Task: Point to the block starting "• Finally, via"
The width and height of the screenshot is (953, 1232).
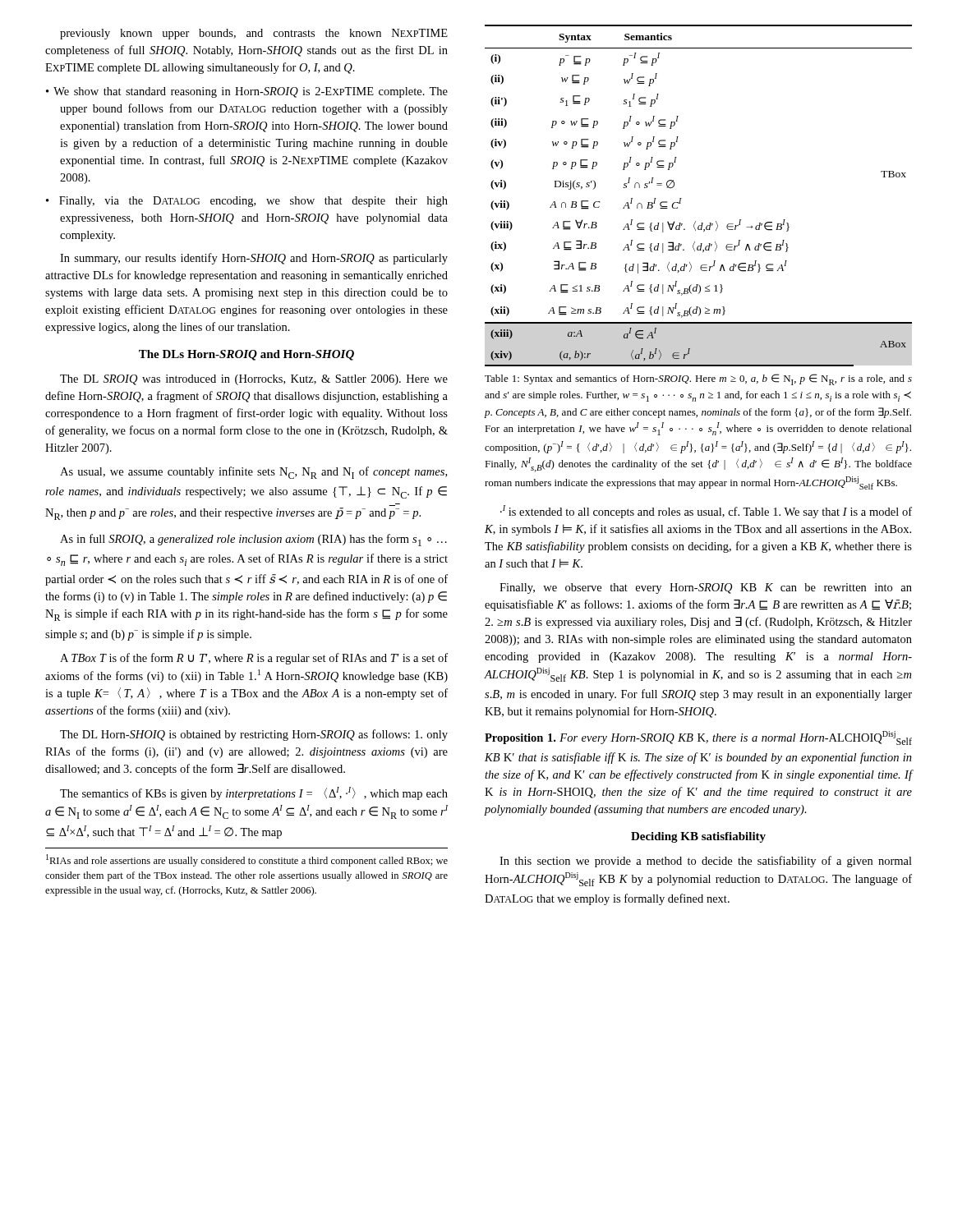Action: (x=246, y=218)
